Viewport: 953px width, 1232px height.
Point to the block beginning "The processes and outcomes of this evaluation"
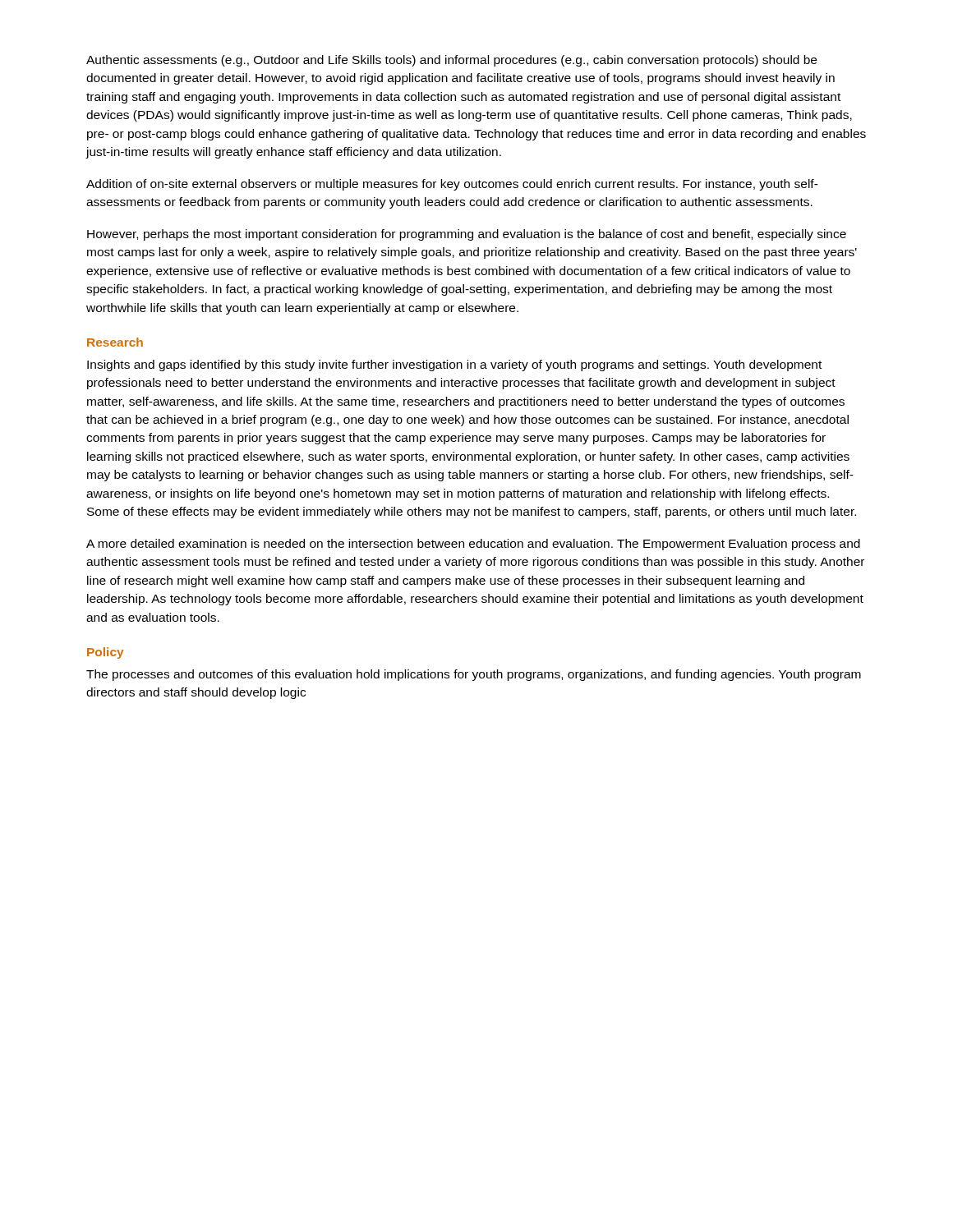[474, 683]
